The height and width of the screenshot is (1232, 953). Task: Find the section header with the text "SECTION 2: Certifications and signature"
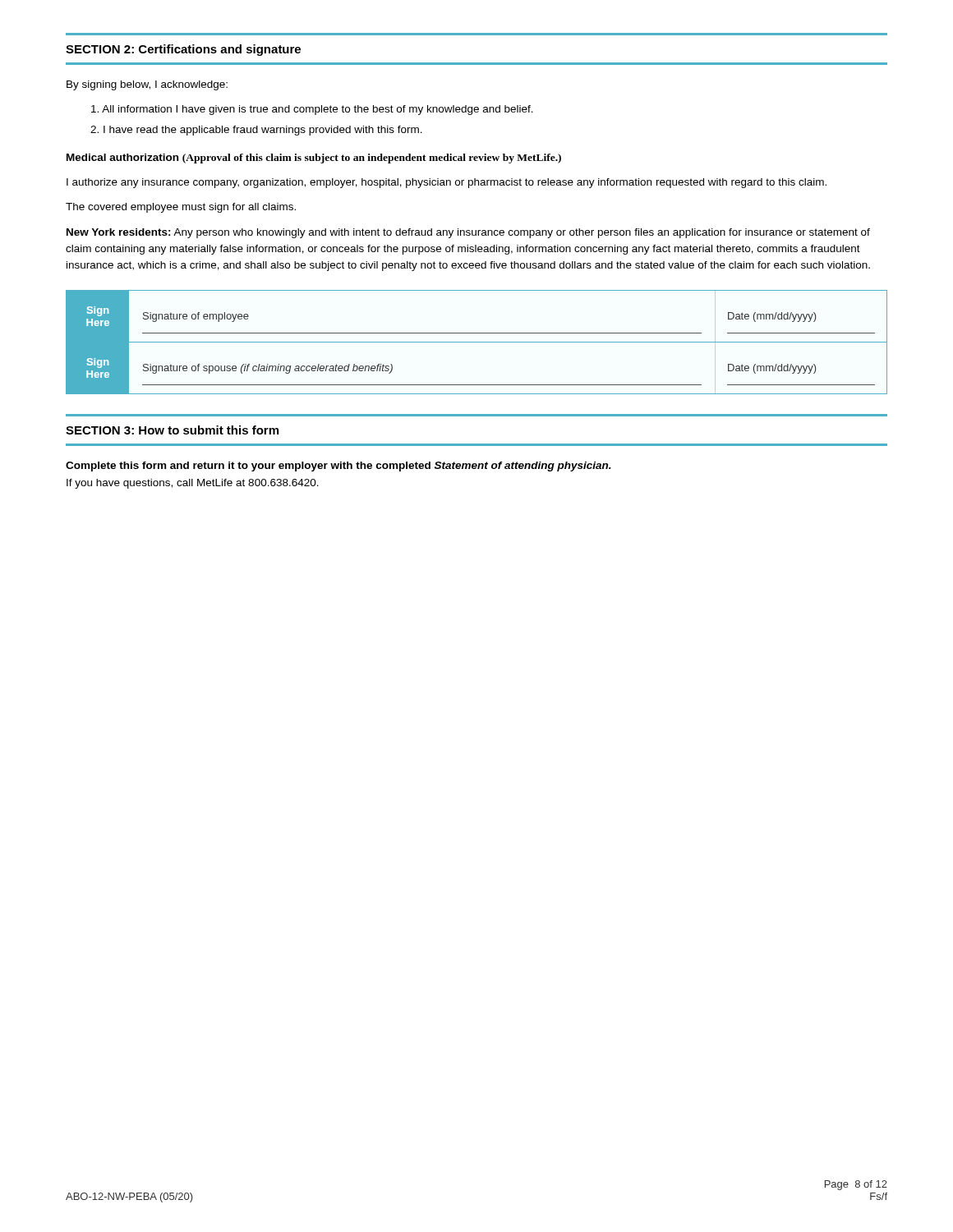pyautogui.click(x=184, y=49)
